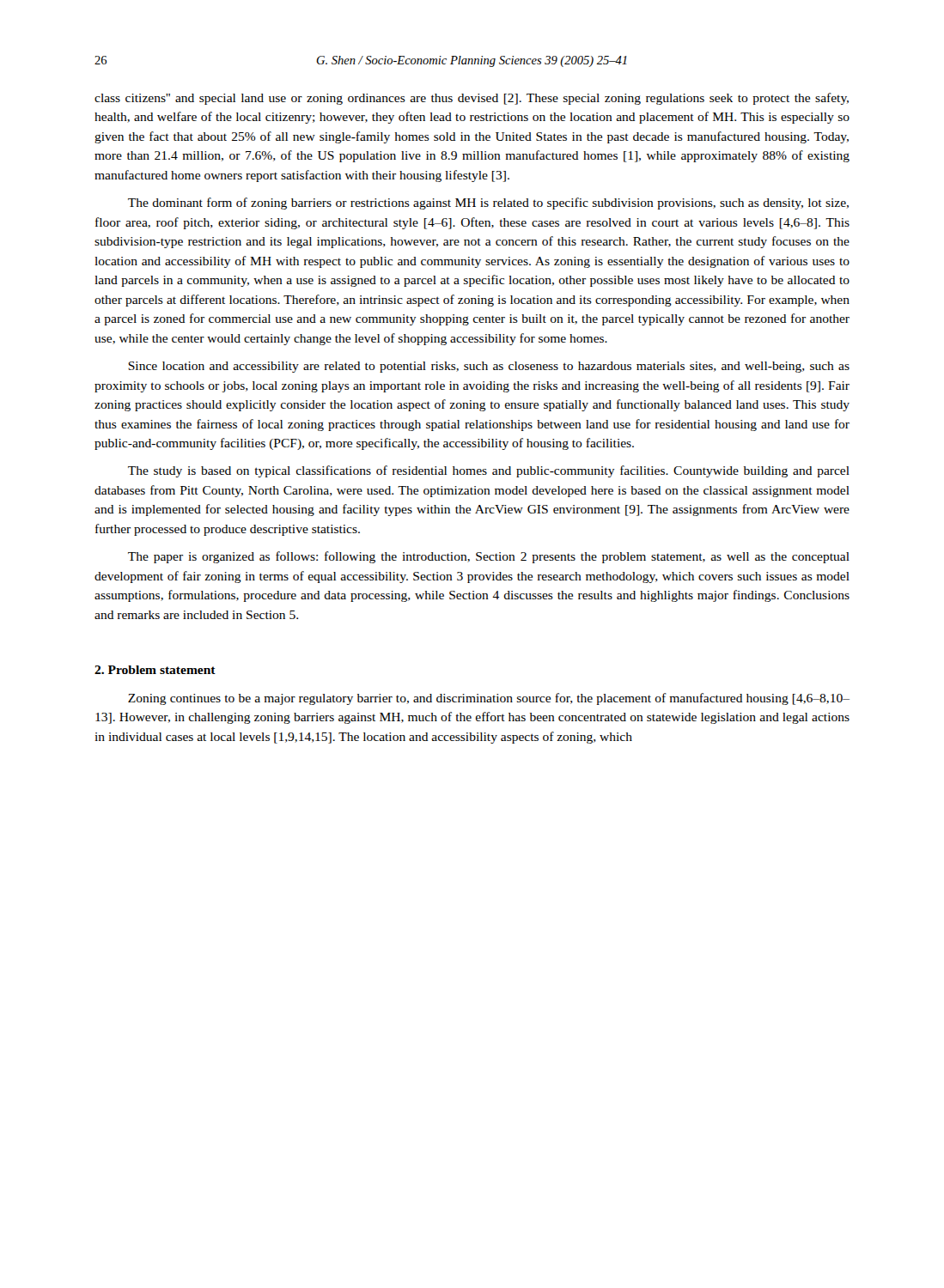944x1288 pixels.
Task: Find the block on this page that starts "Since location and"
Action: [x=472, y=405]
